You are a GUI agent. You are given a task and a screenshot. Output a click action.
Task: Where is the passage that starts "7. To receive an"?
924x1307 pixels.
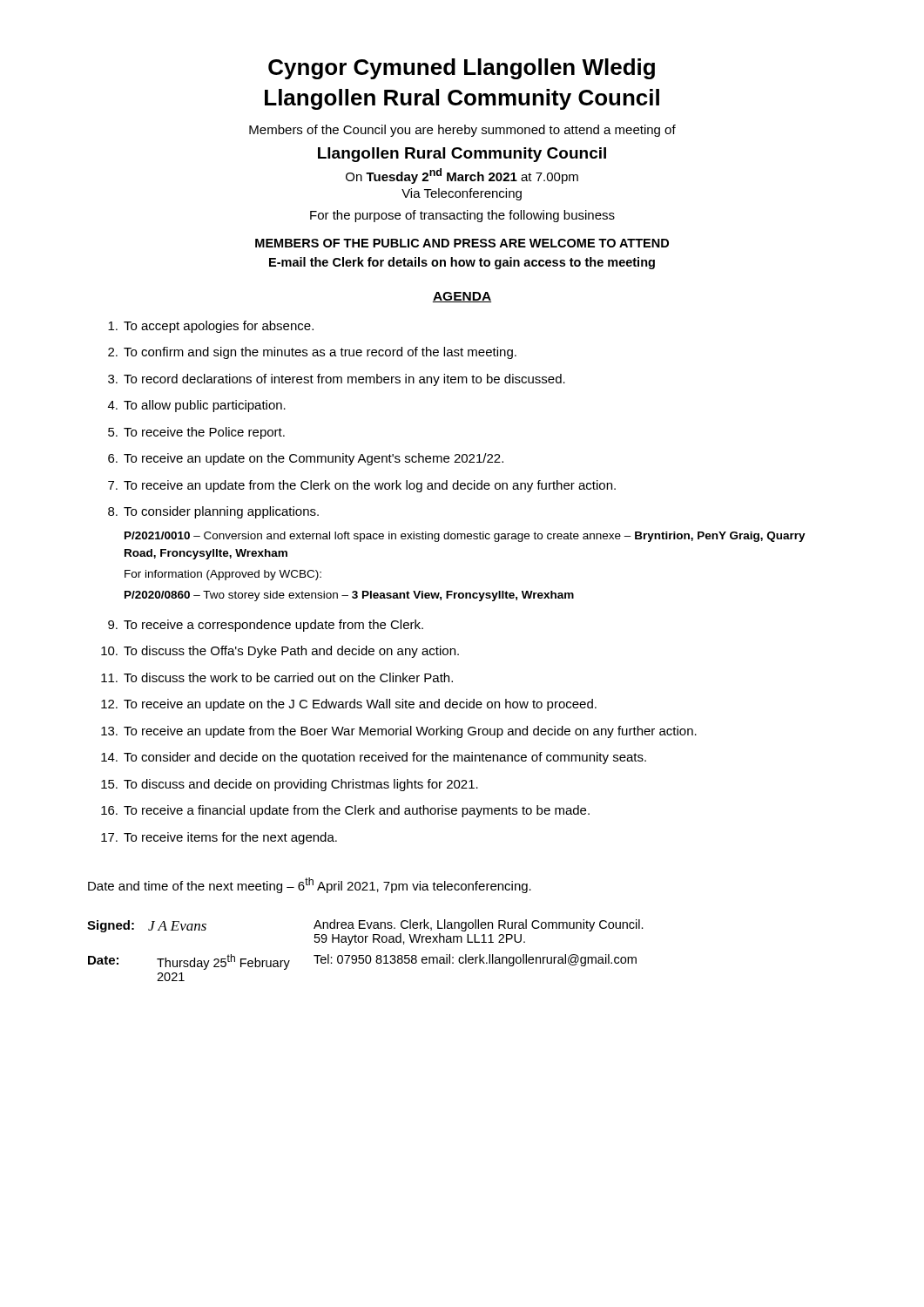(462, 485)
